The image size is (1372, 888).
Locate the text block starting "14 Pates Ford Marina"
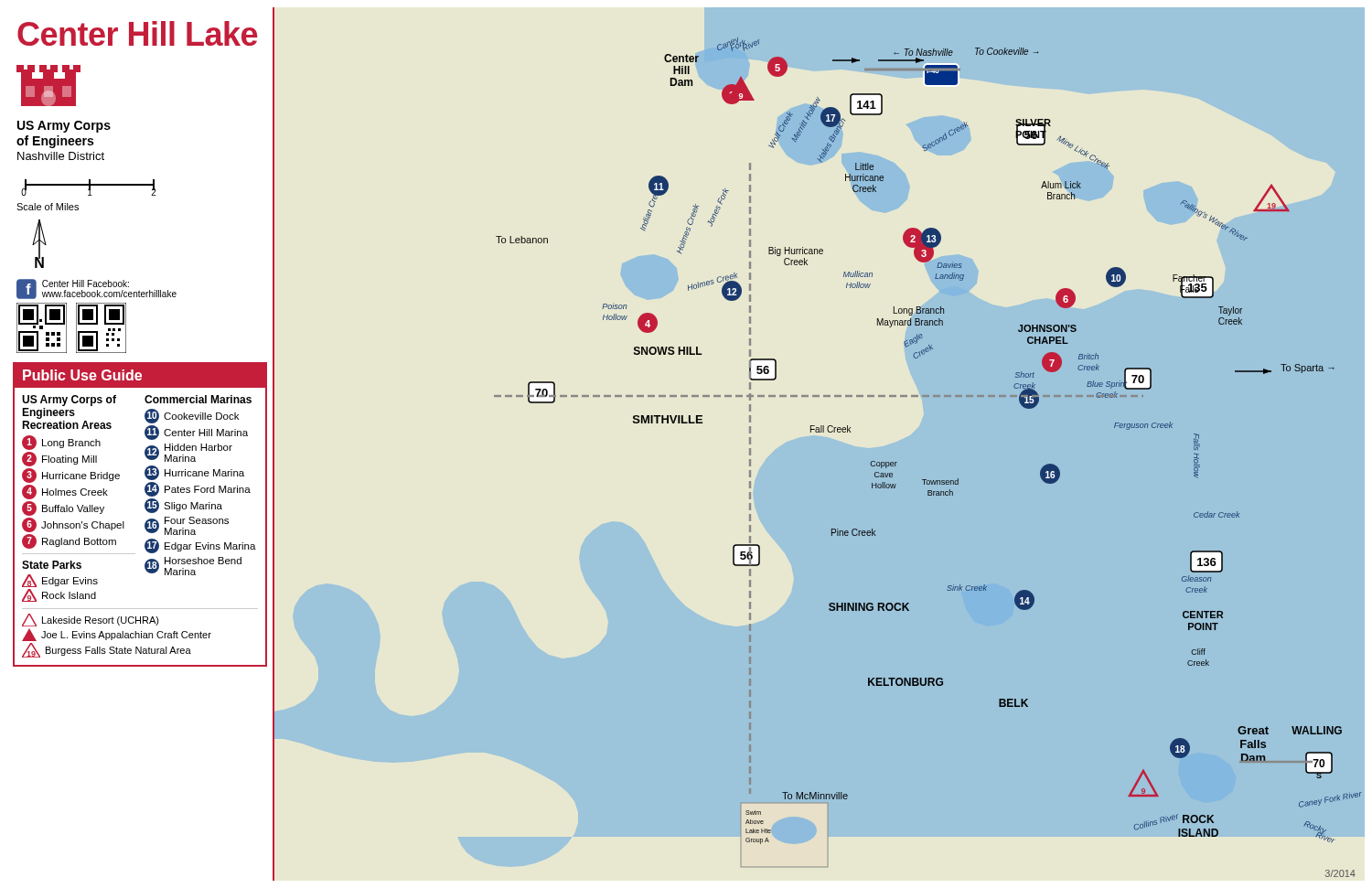[197, 489]
